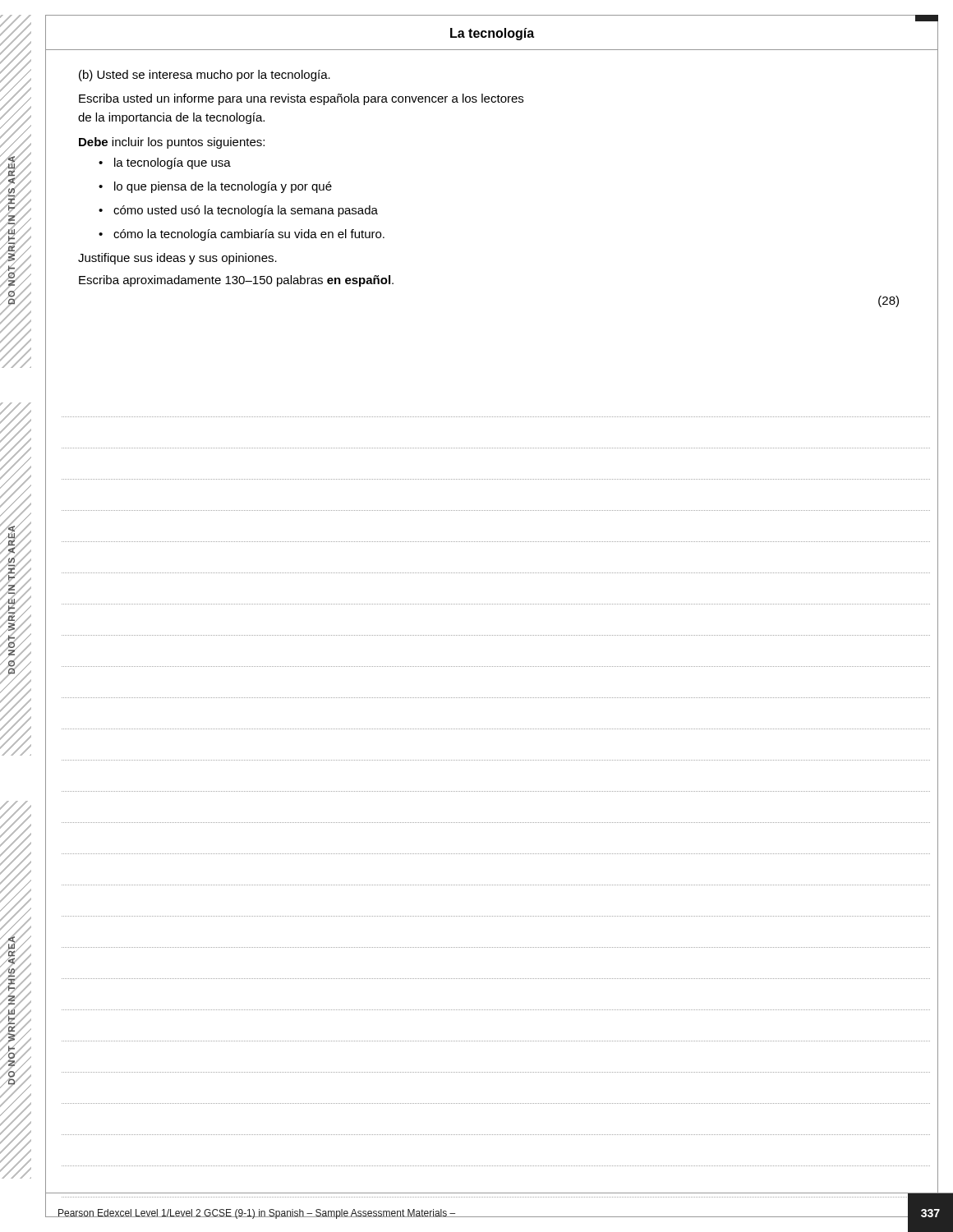
Task: Find the text block containing "Escriba usted un"
Action: 301,107
